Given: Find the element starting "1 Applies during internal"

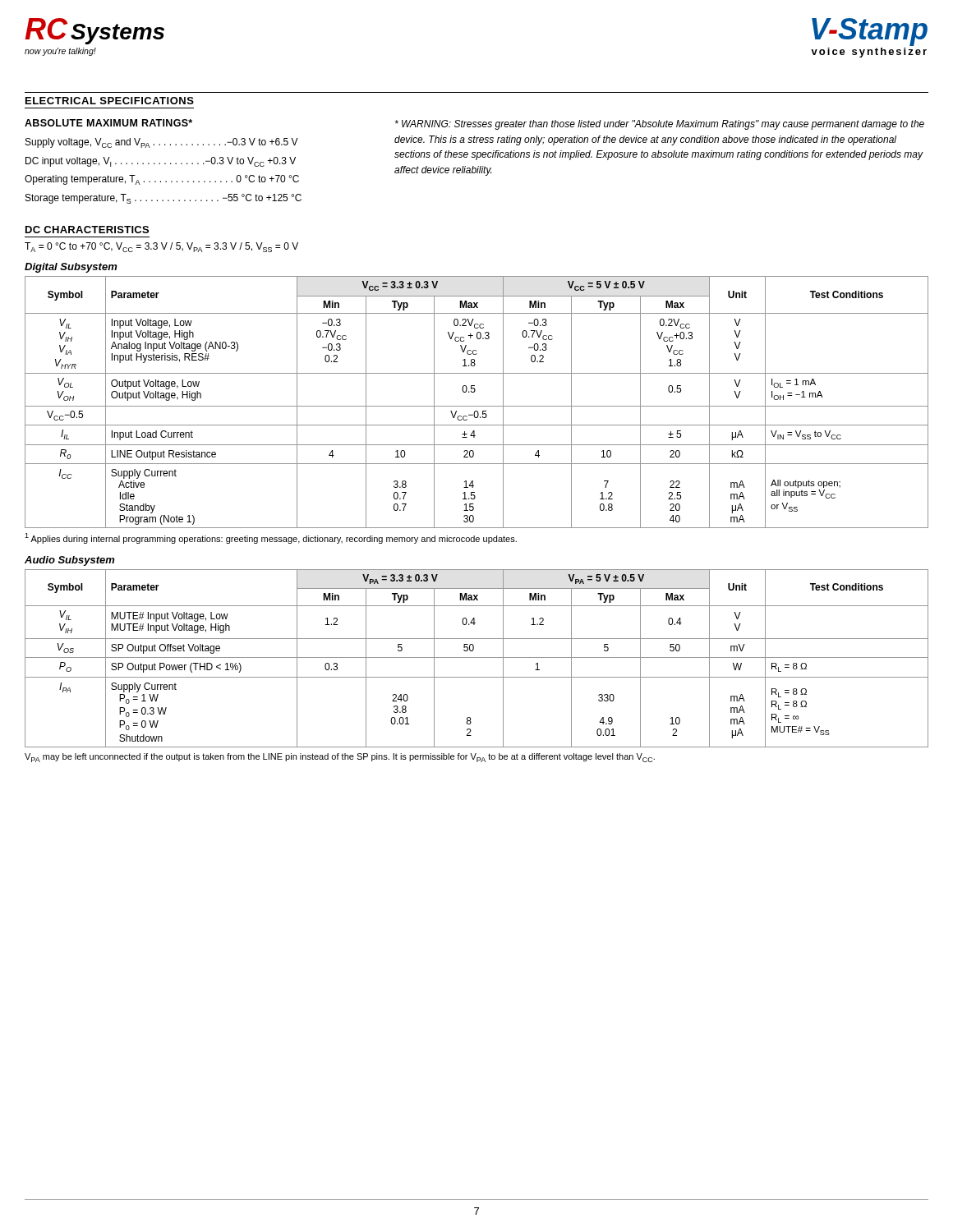Looking at the screenshot, I should [271, 537].
